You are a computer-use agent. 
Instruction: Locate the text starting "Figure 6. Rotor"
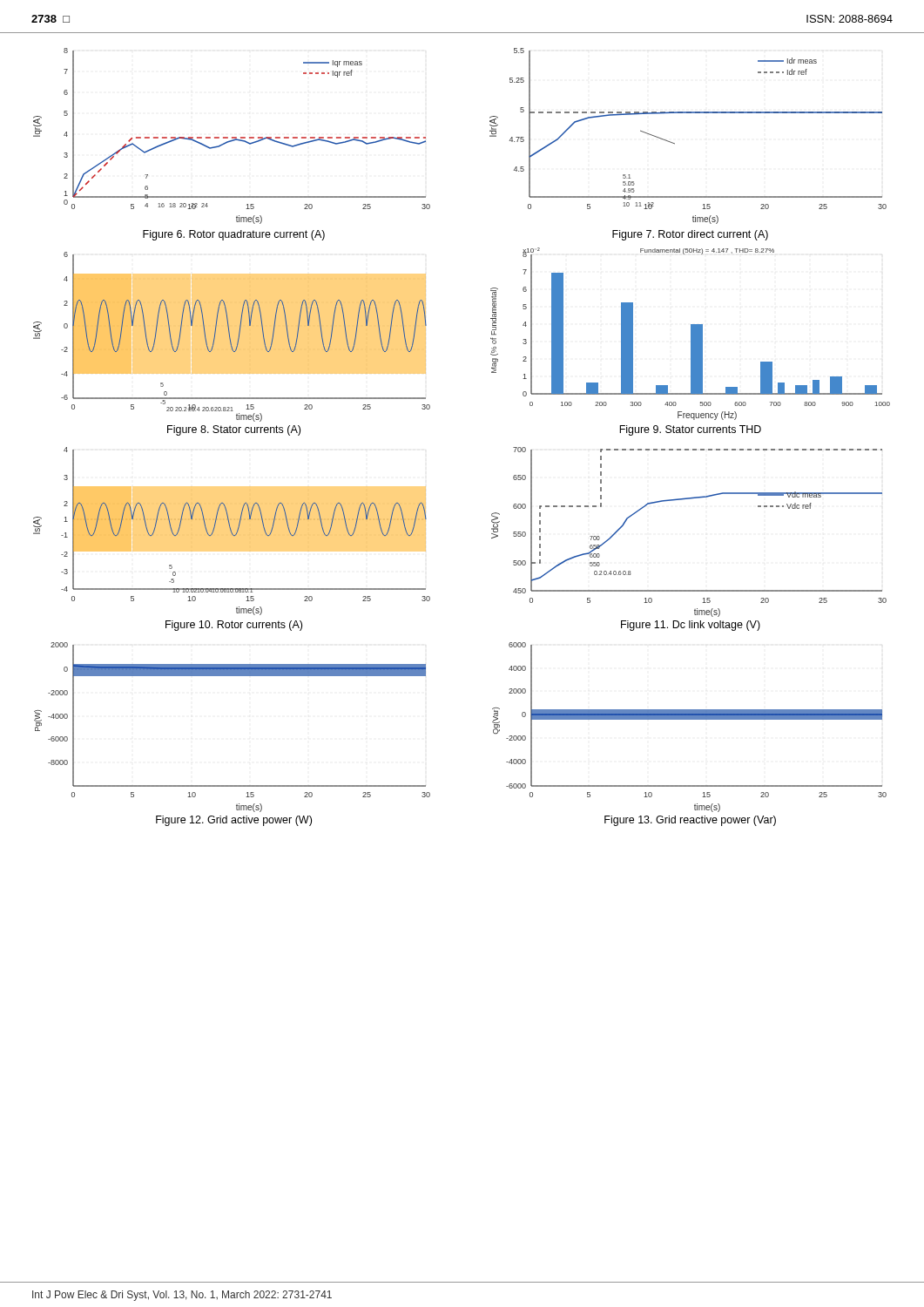(x=234, y=234)
